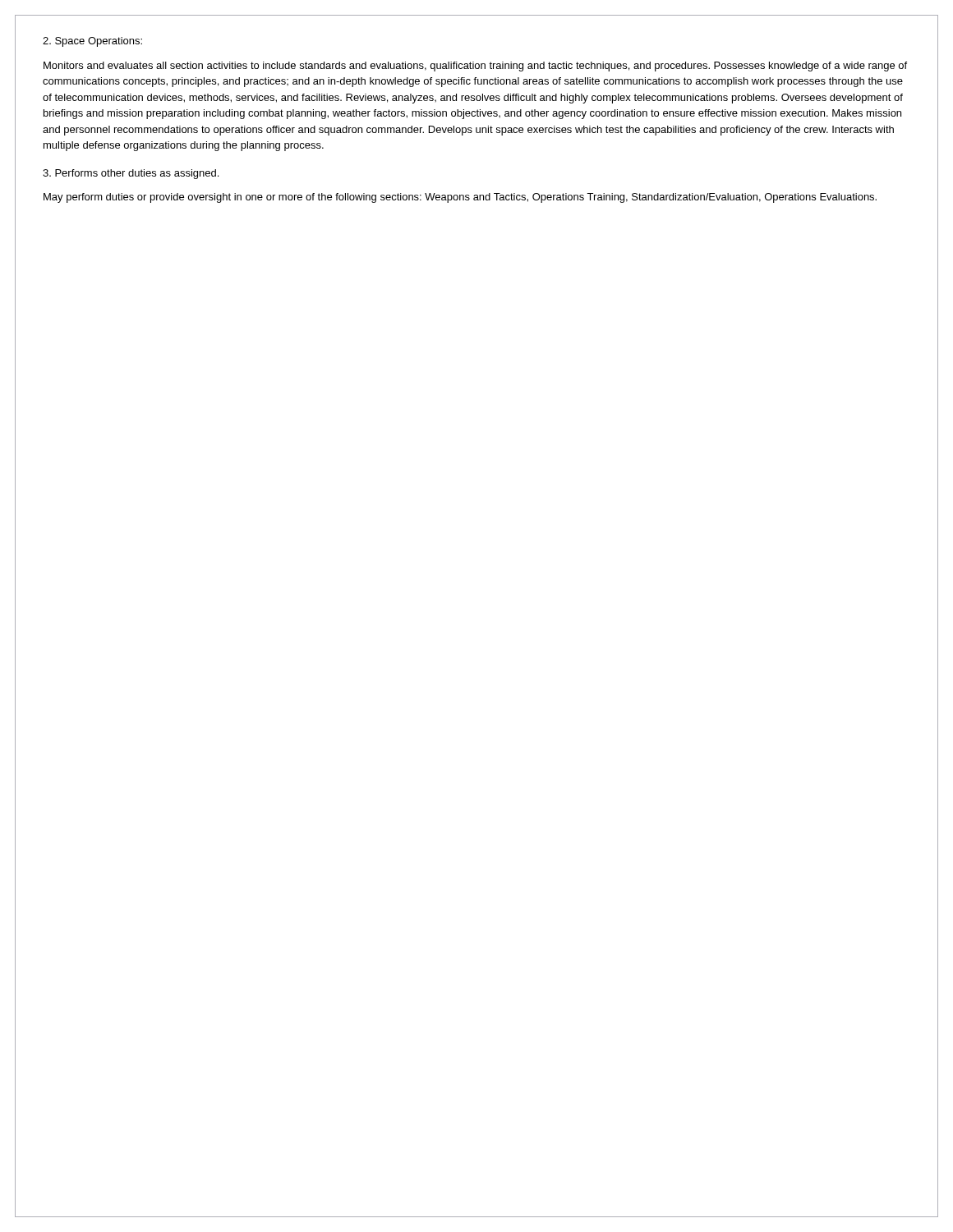953x1232 pixels.
Task: Where does it say "2. Space Operations:"?
Action: tap(93, 41)
